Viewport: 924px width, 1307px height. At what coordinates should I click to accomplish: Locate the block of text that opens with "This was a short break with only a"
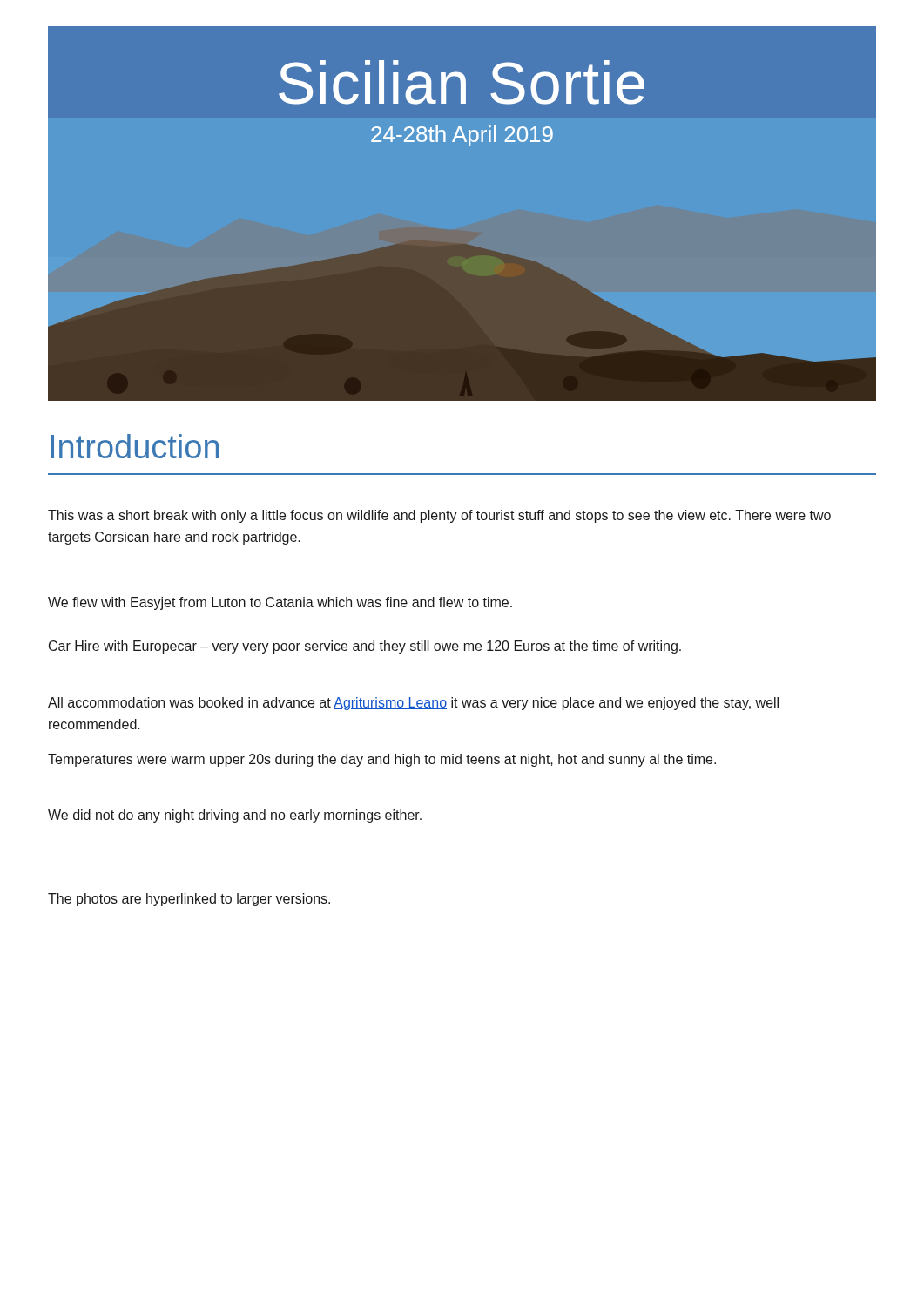[440, 526]
